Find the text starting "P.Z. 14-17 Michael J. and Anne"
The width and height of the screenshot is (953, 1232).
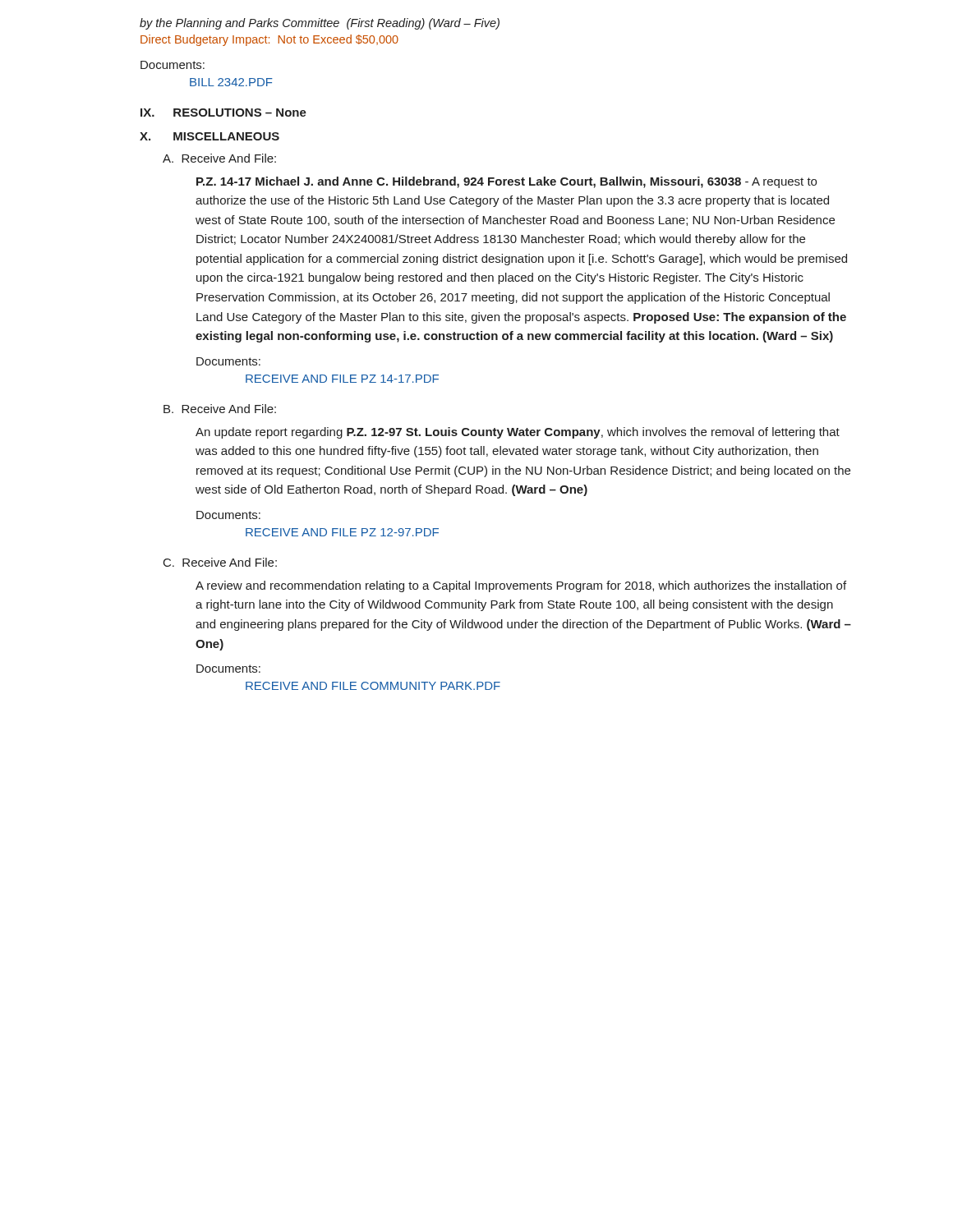522,258
